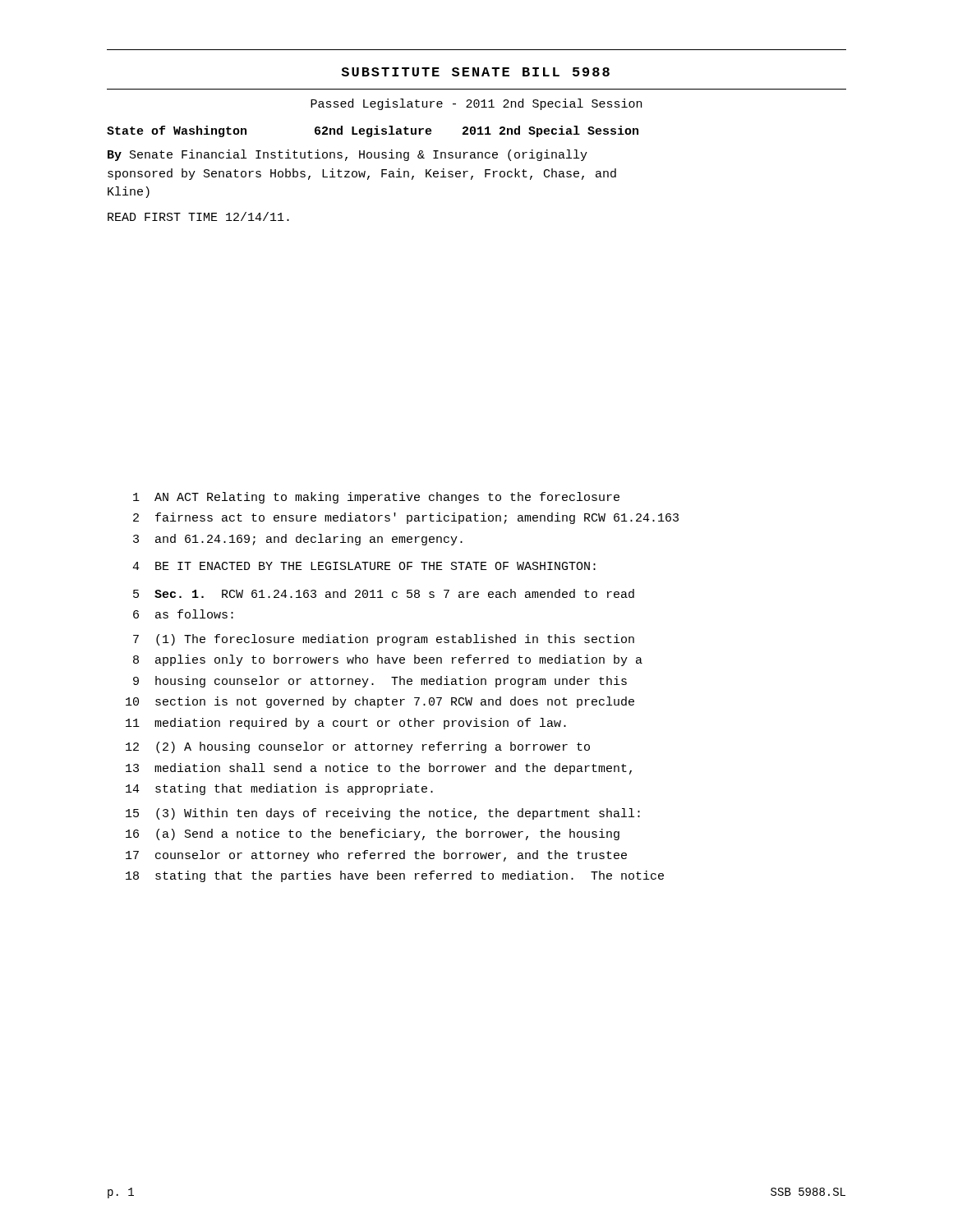Find the region starting "15 (3) Within ten days of receiving the"

pos(476,814)
